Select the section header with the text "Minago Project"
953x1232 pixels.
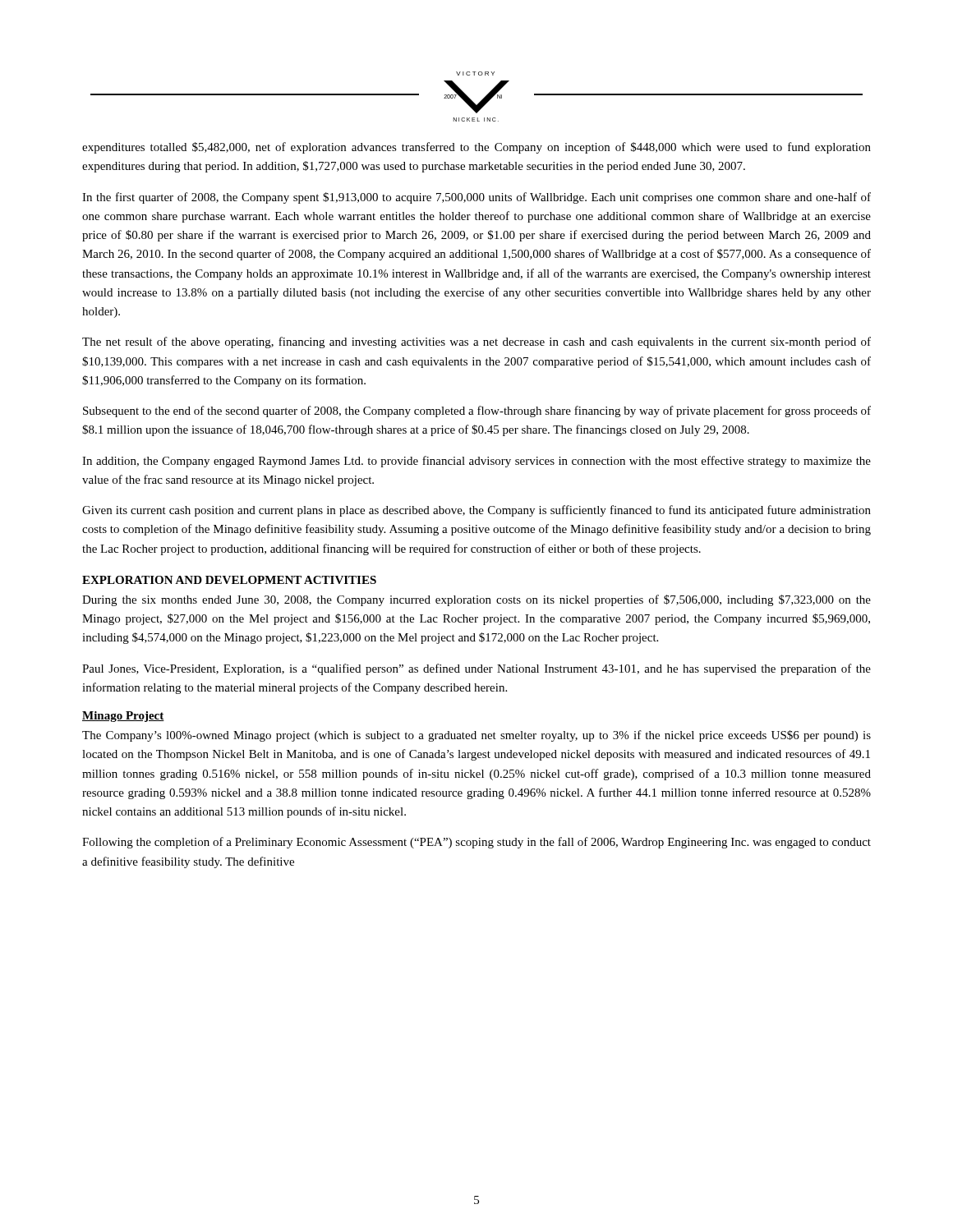[x=123, y=715]
